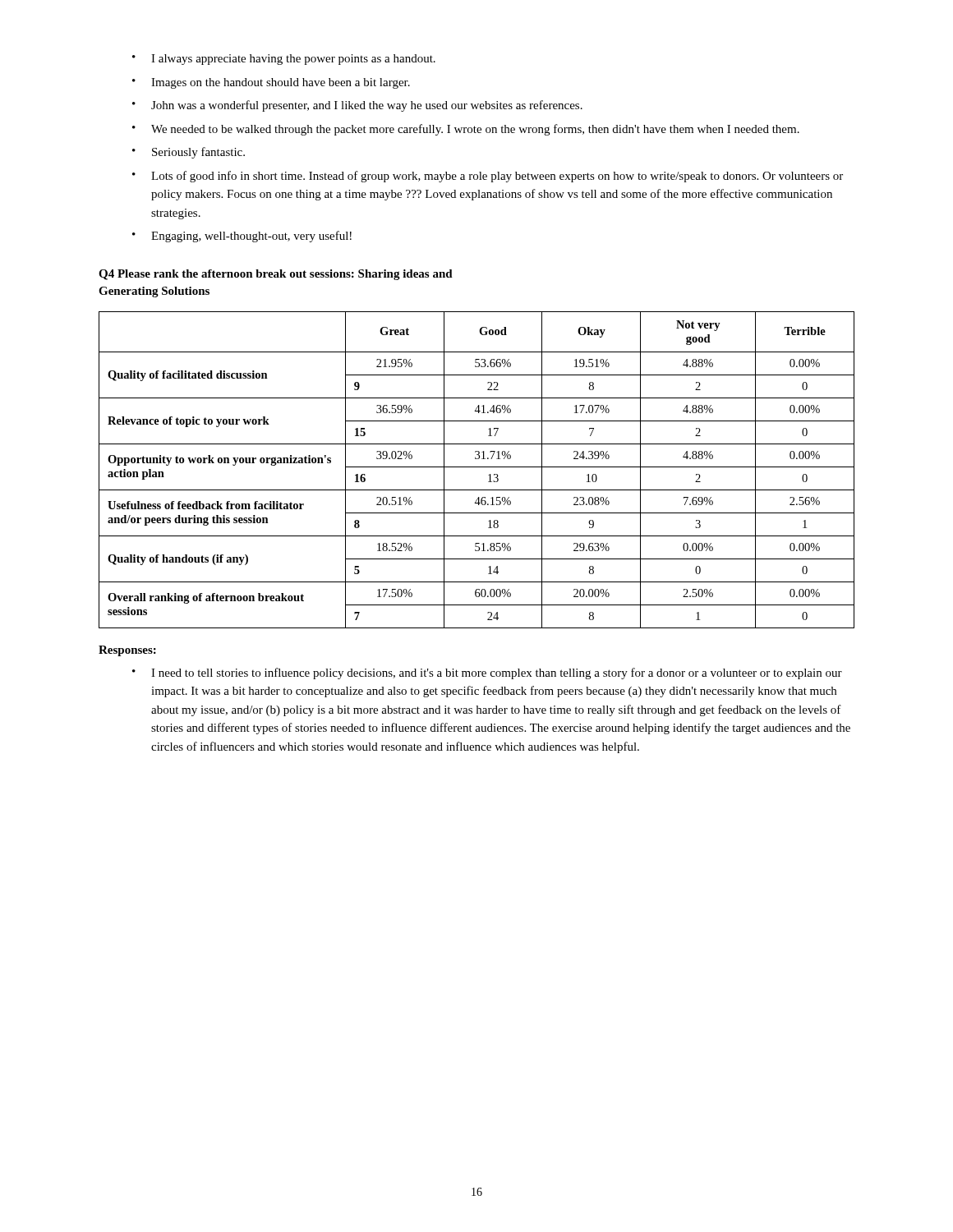Locate the block of text that opens with "• We needed to be walked"
Viewport: 953px width, 1232px height.
pyautogui.click(x=493, y=129)
